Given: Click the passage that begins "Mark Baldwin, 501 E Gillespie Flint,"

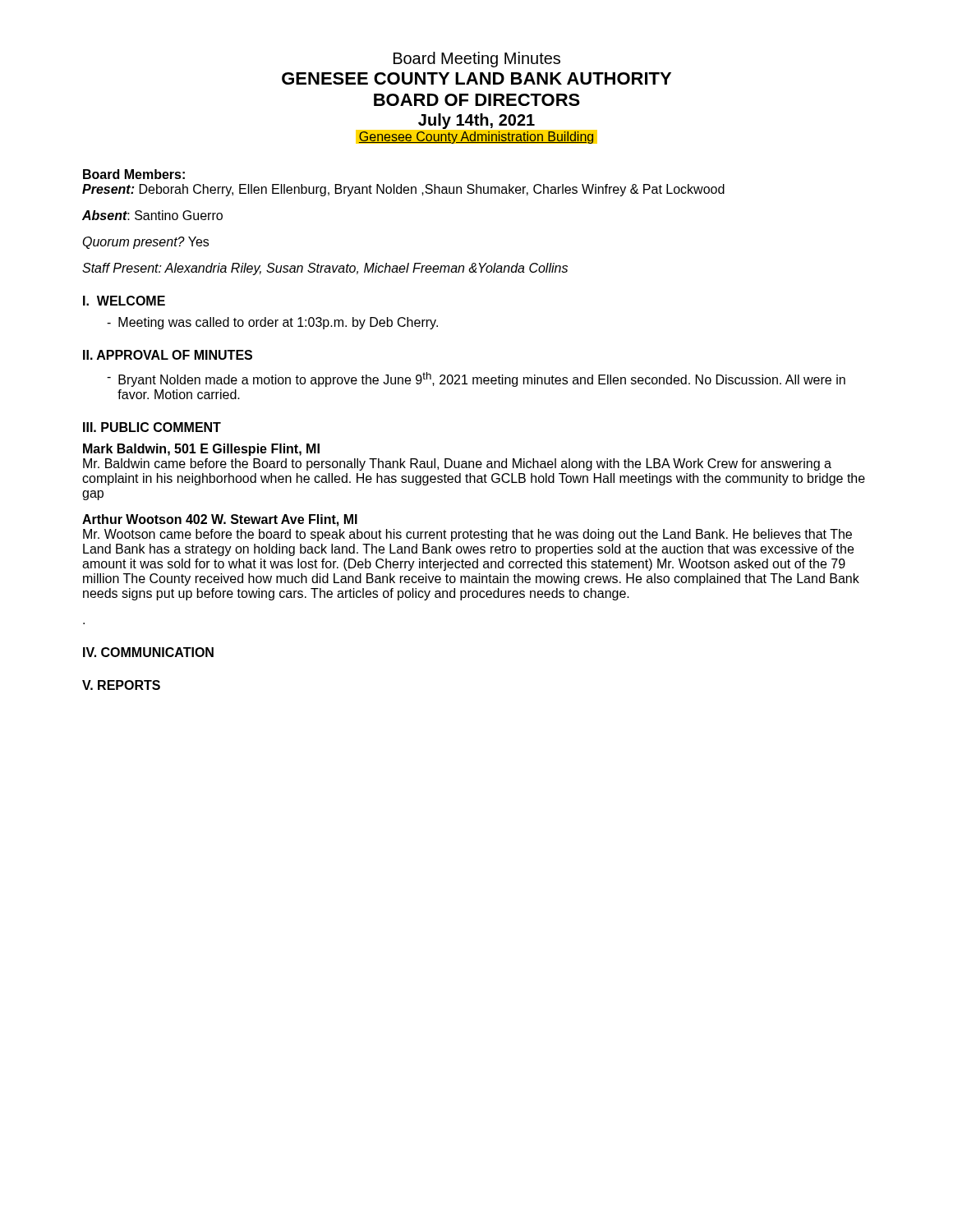Looking at the screenshot, I should click(x=474, y=471).
